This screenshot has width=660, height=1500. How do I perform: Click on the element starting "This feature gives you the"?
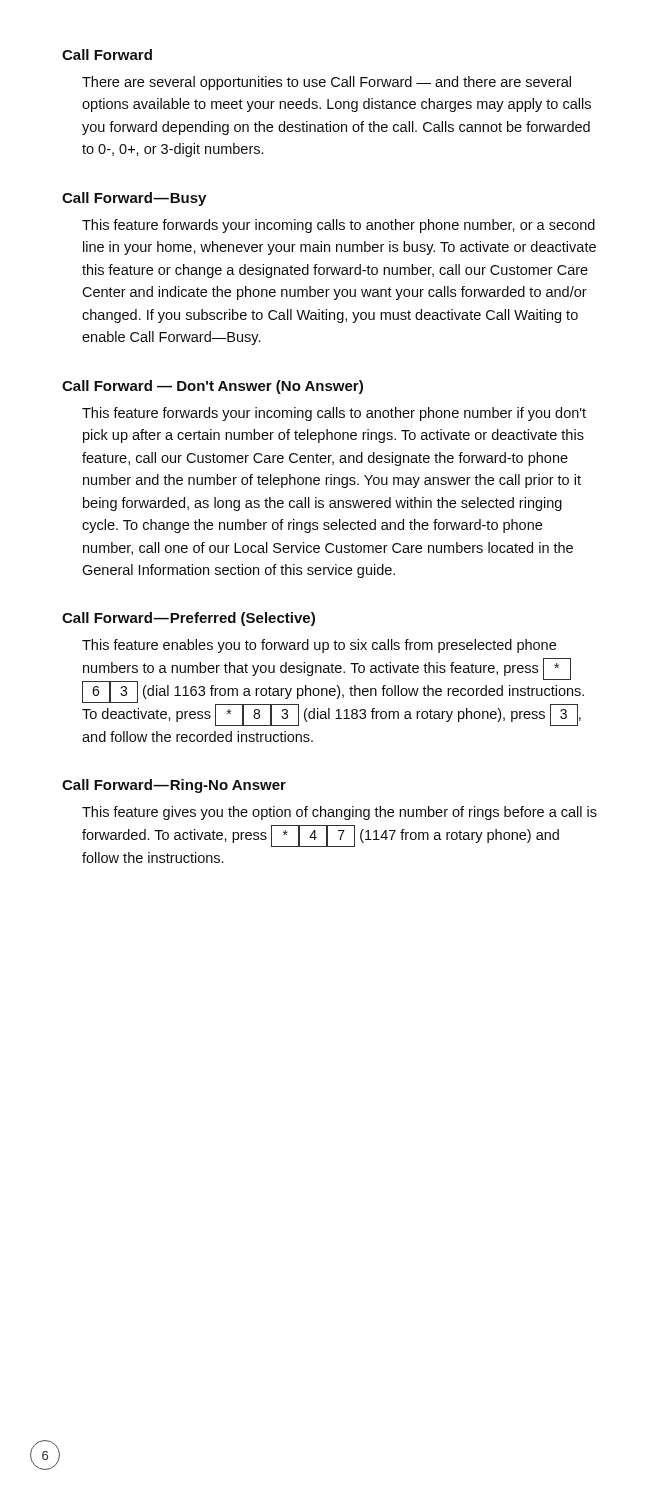click(x=340, y=835)
